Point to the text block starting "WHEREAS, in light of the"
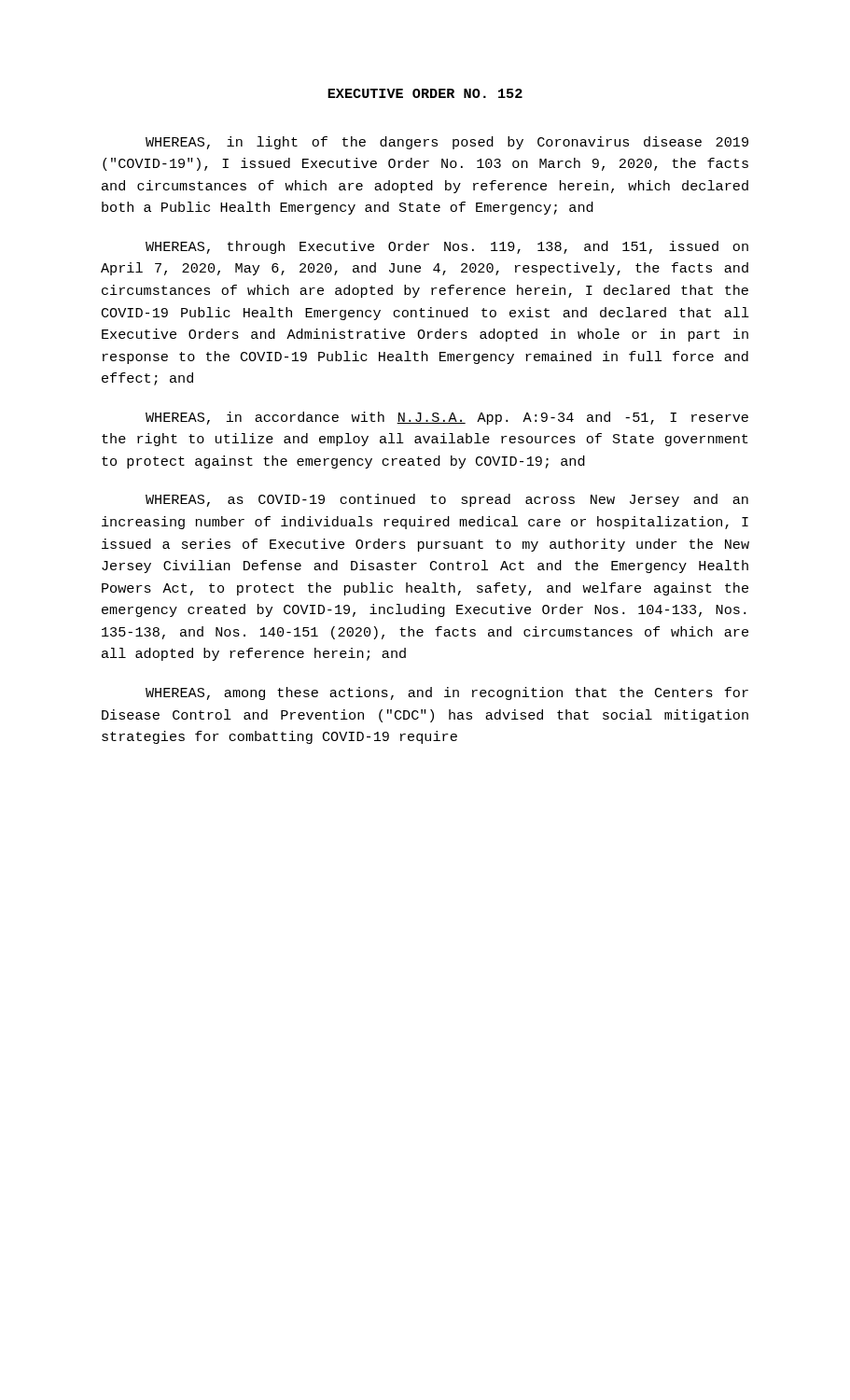This screenshot has width=850, height=1400. click(425, 175)
